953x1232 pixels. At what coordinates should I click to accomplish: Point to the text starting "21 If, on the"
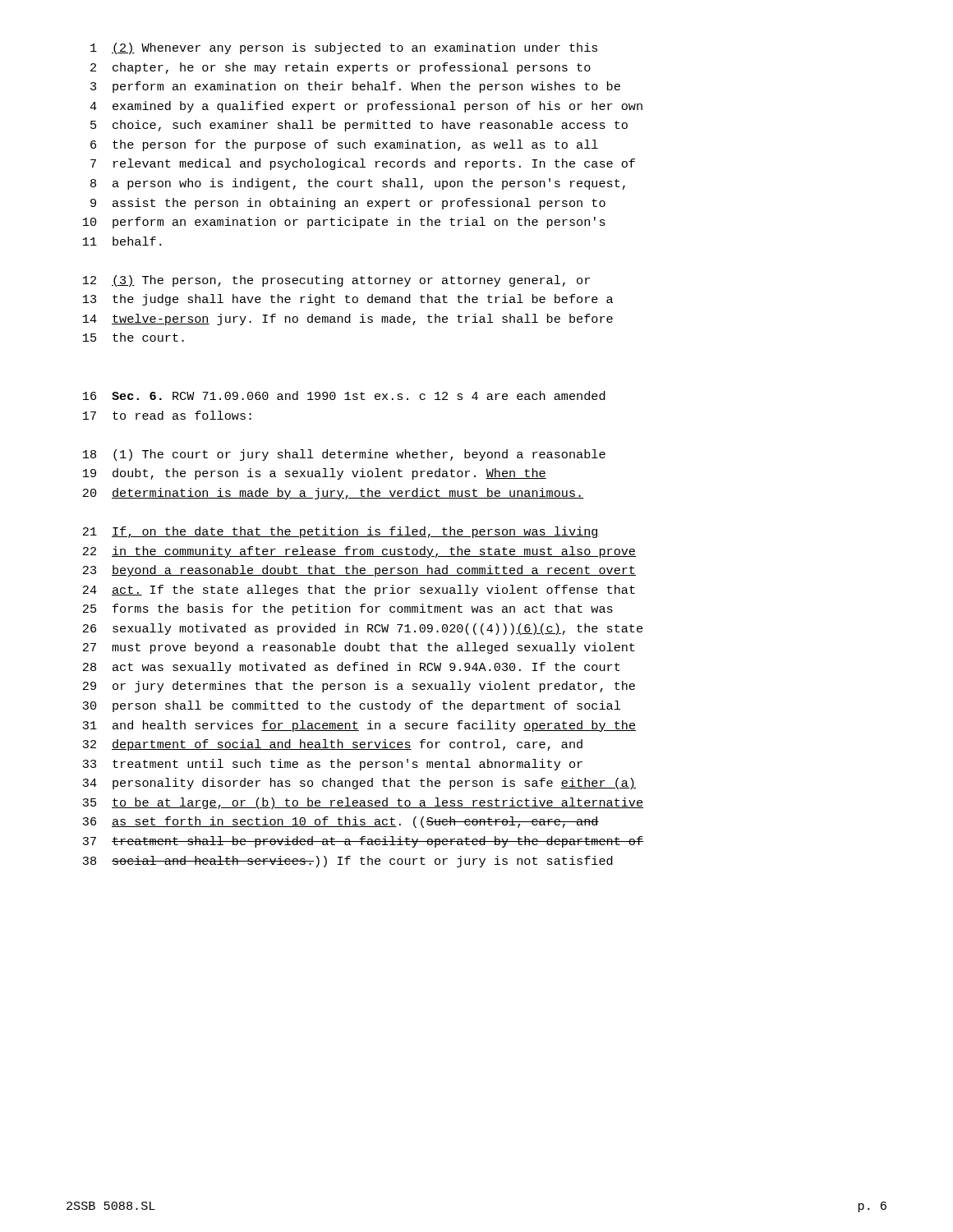coord(476,697)
